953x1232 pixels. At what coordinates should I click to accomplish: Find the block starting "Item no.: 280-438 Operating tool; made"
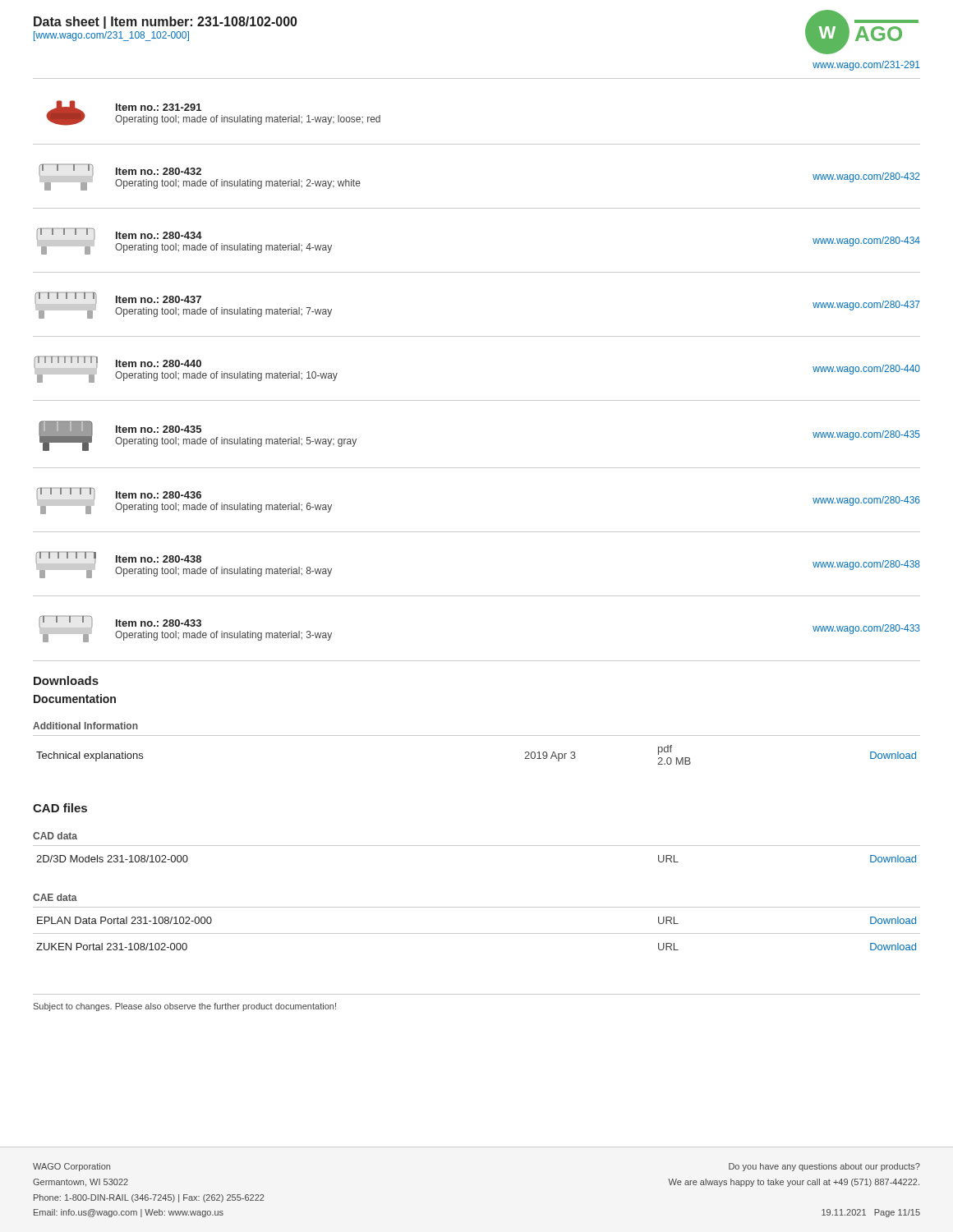pyautogui.click(x=191, y=562)
